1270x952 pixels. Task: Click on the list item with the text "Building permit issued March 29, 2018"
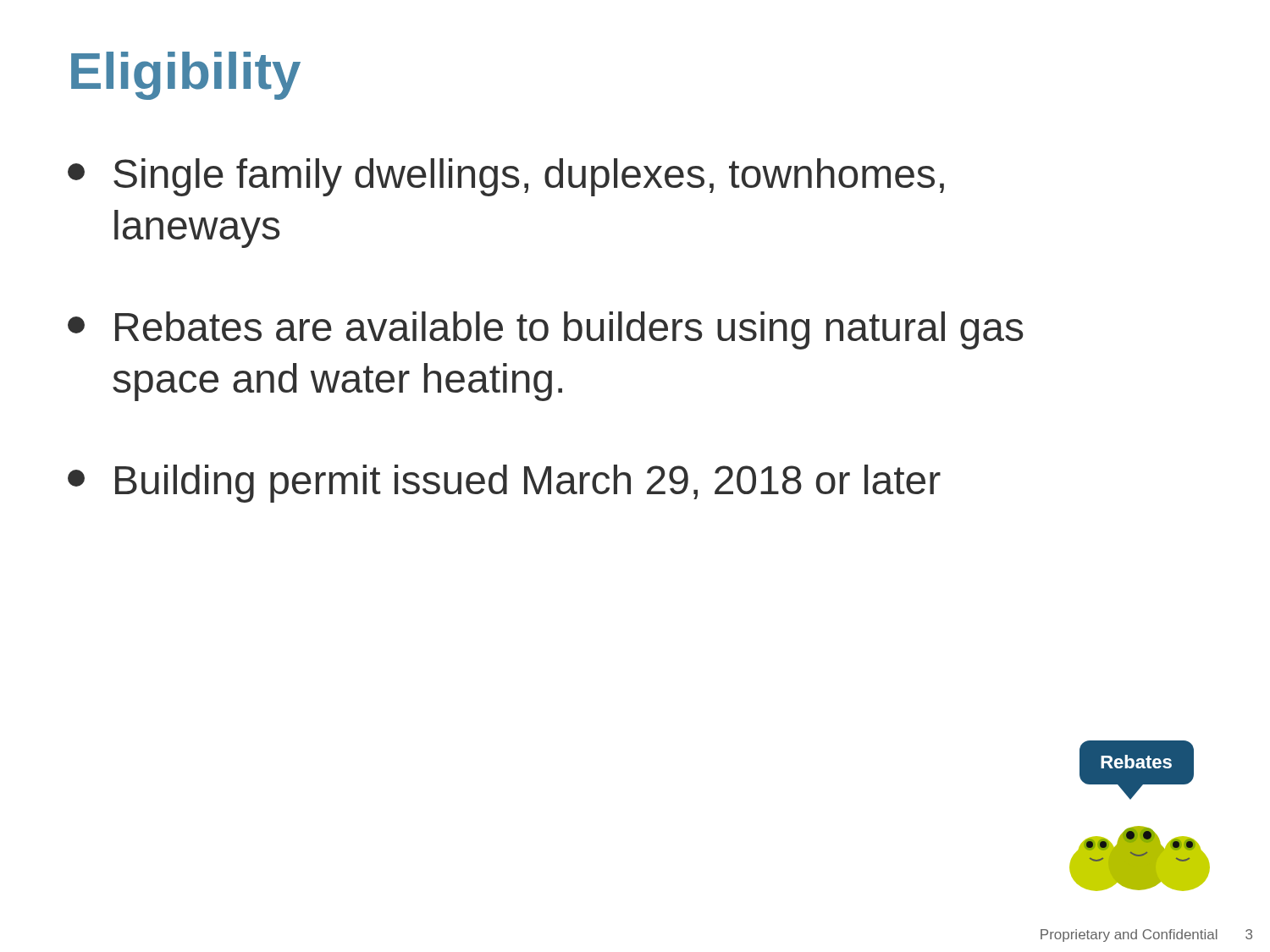pyautogui.click(x=504, y=480)
